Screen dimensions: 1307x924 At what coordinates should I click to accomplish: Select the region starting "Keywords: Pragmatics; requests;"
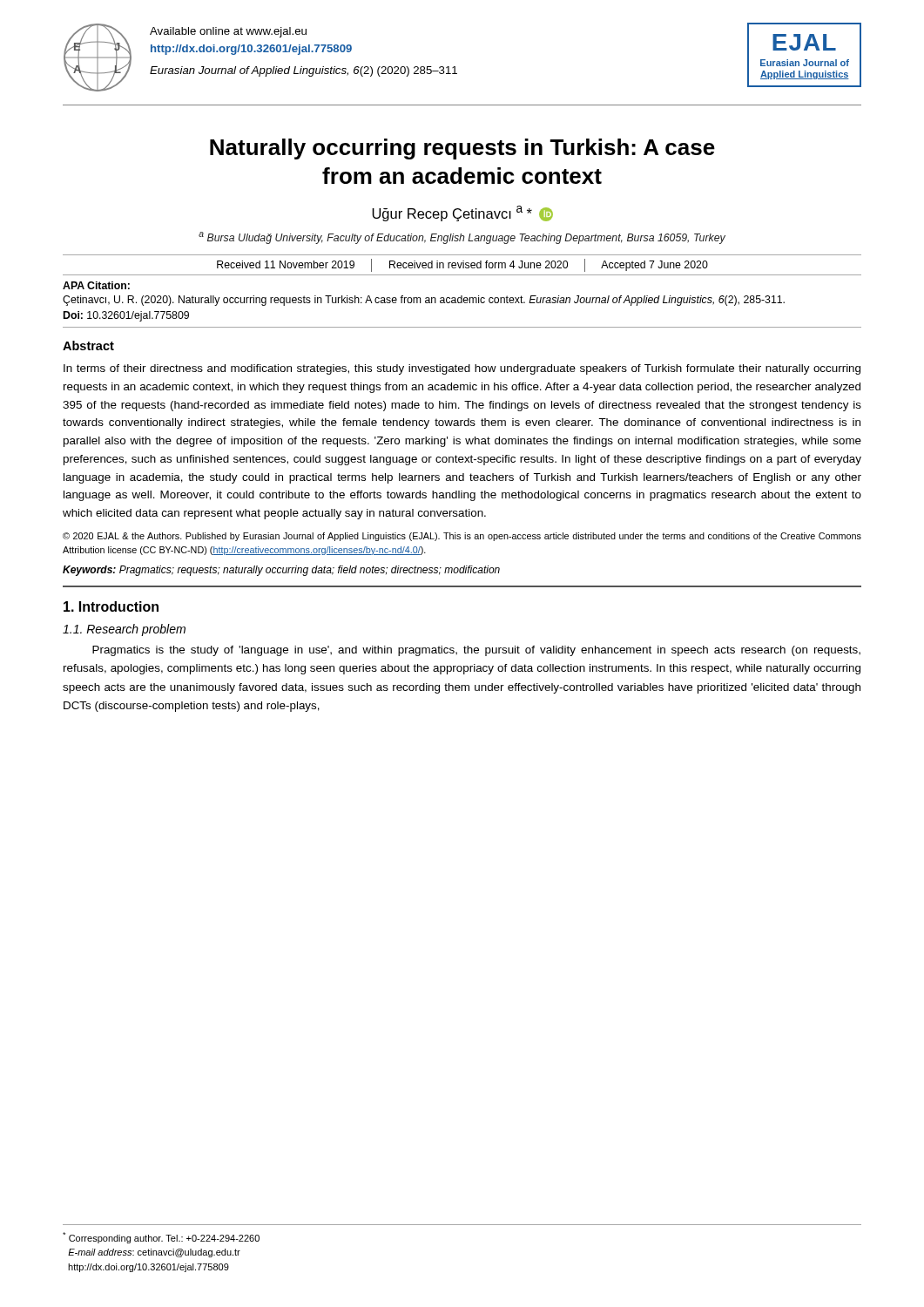[x=281, y=570]
